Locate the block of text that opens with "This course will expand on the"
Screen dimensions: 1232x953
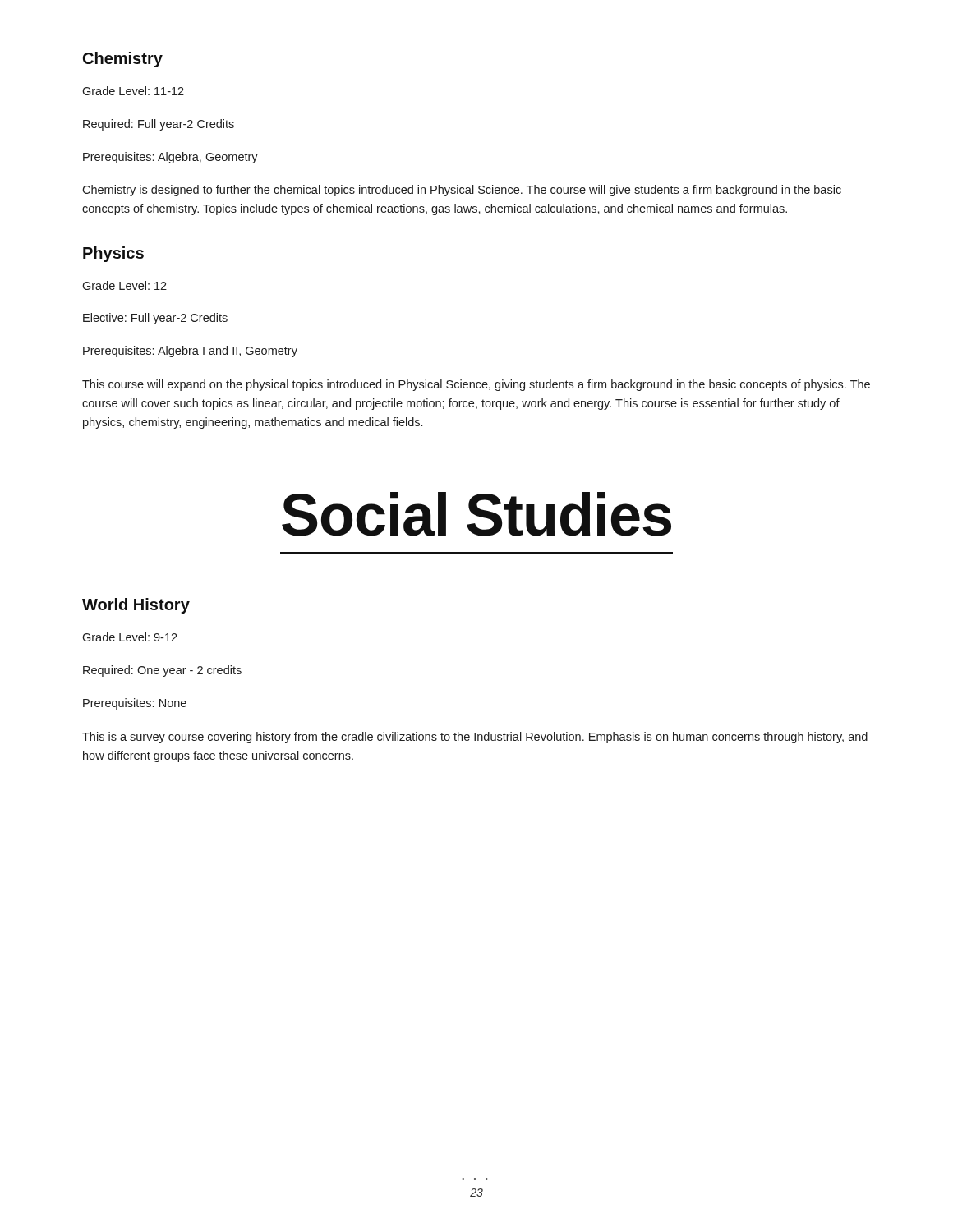476,403
